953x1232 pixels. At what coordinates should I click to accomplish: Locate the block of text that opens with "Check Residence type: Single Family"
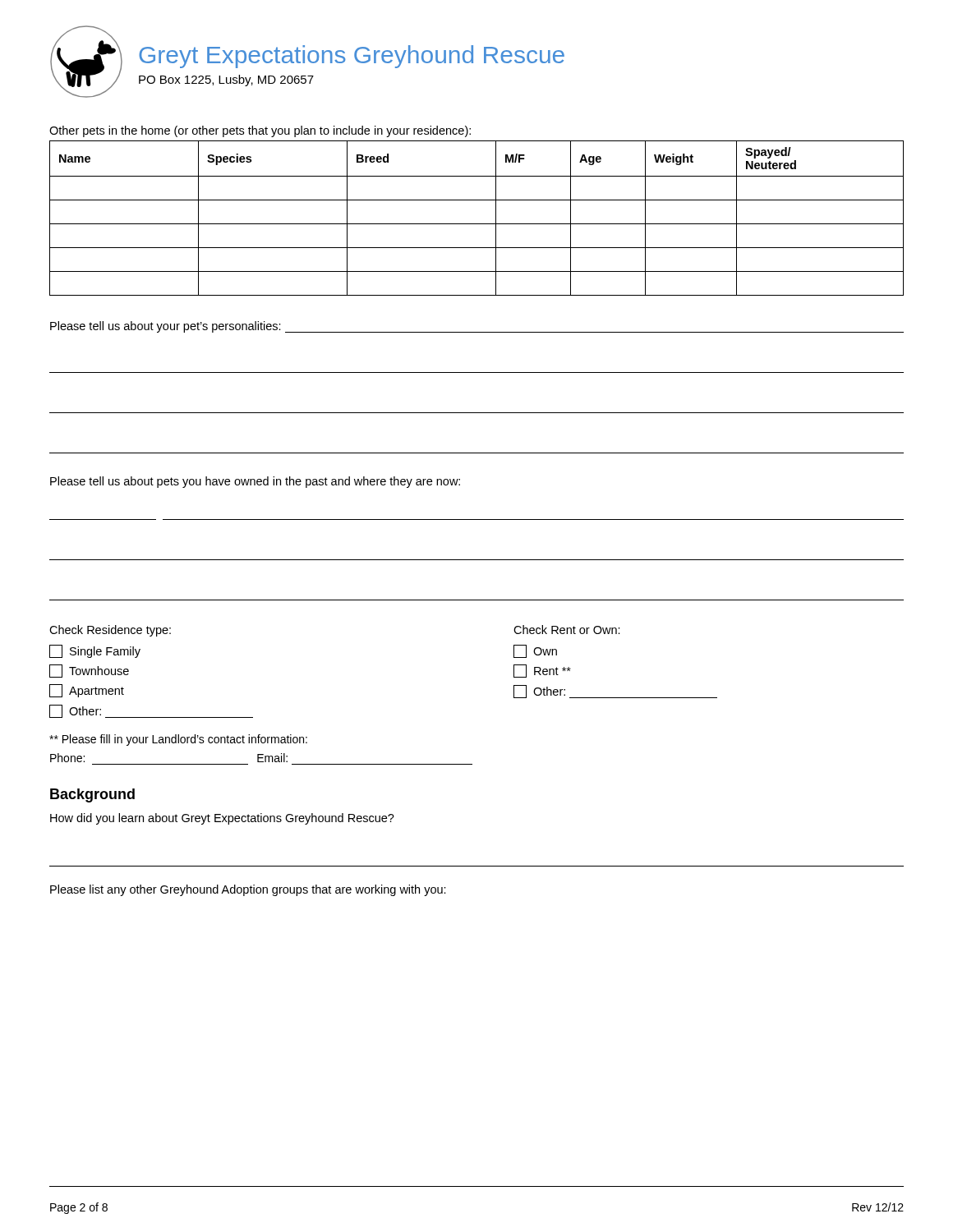point(110,631)
